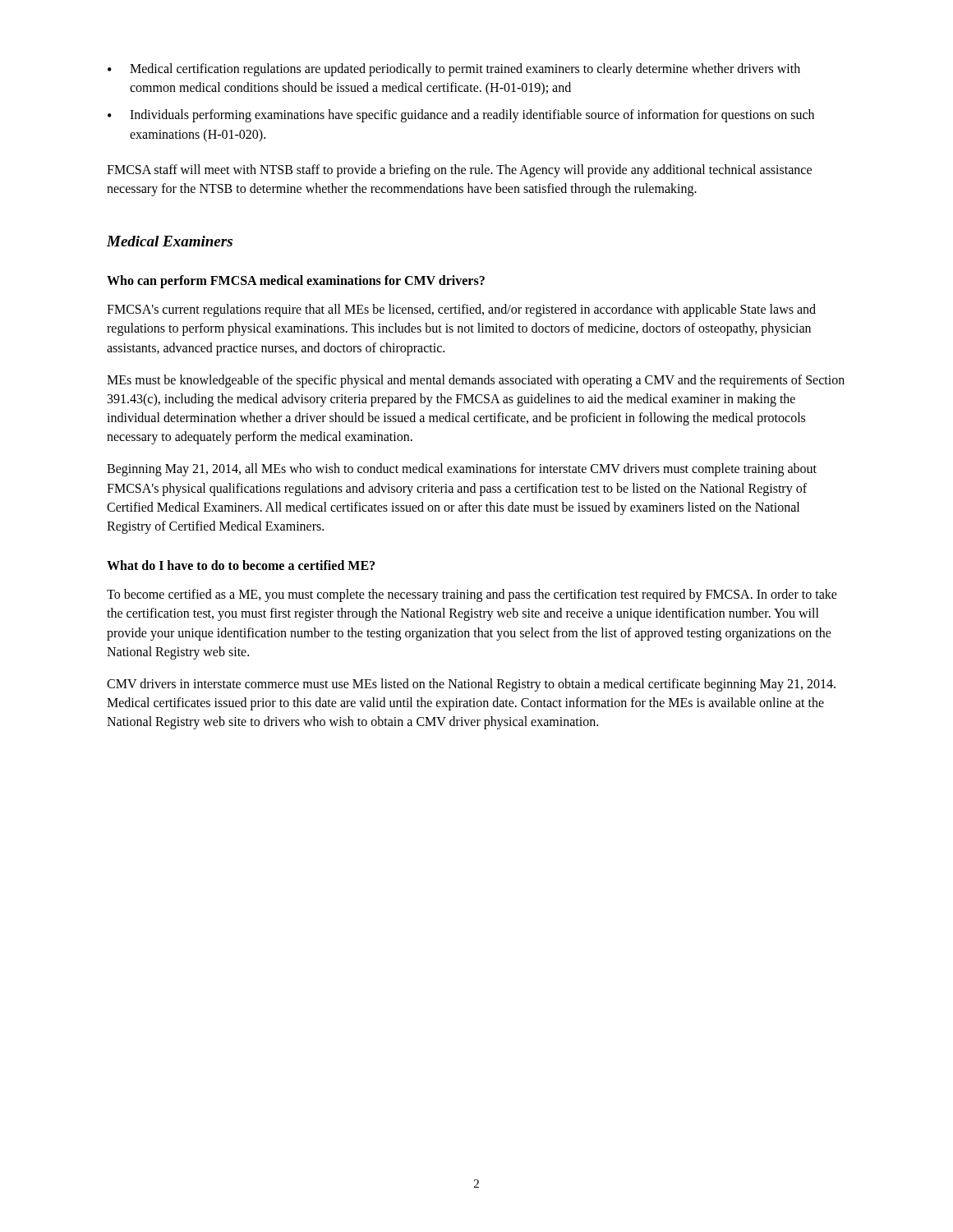Locate the section header that opens with "What do I have to do to"
953x1232 pixels.
(241, 566)
